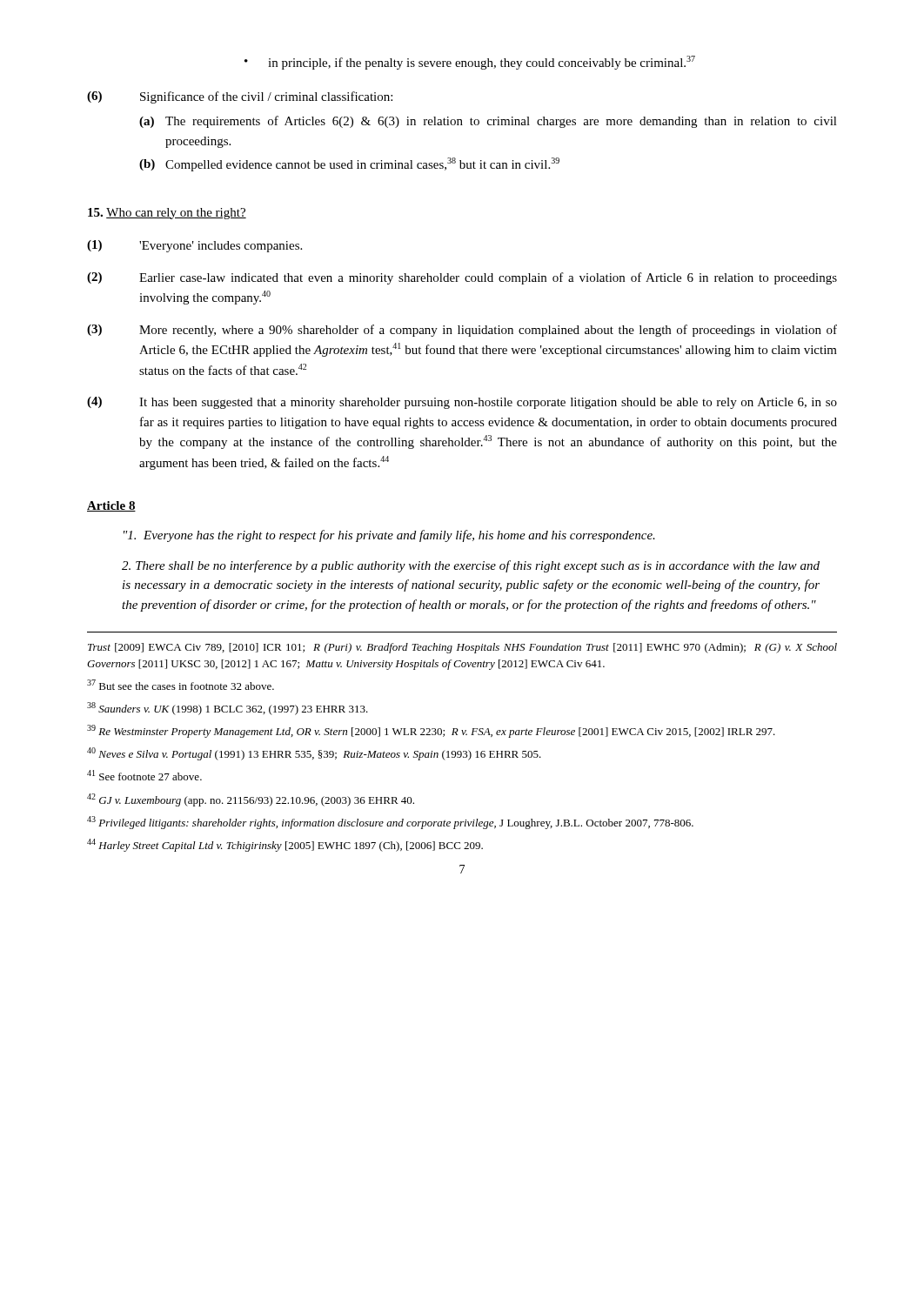This screenshot has height=1305, width=924.
Task: Point to the block beginning "39 Re Westminster Property Management Ltd, OR v."
Action: pyautogui.click(x=431, y=731)
